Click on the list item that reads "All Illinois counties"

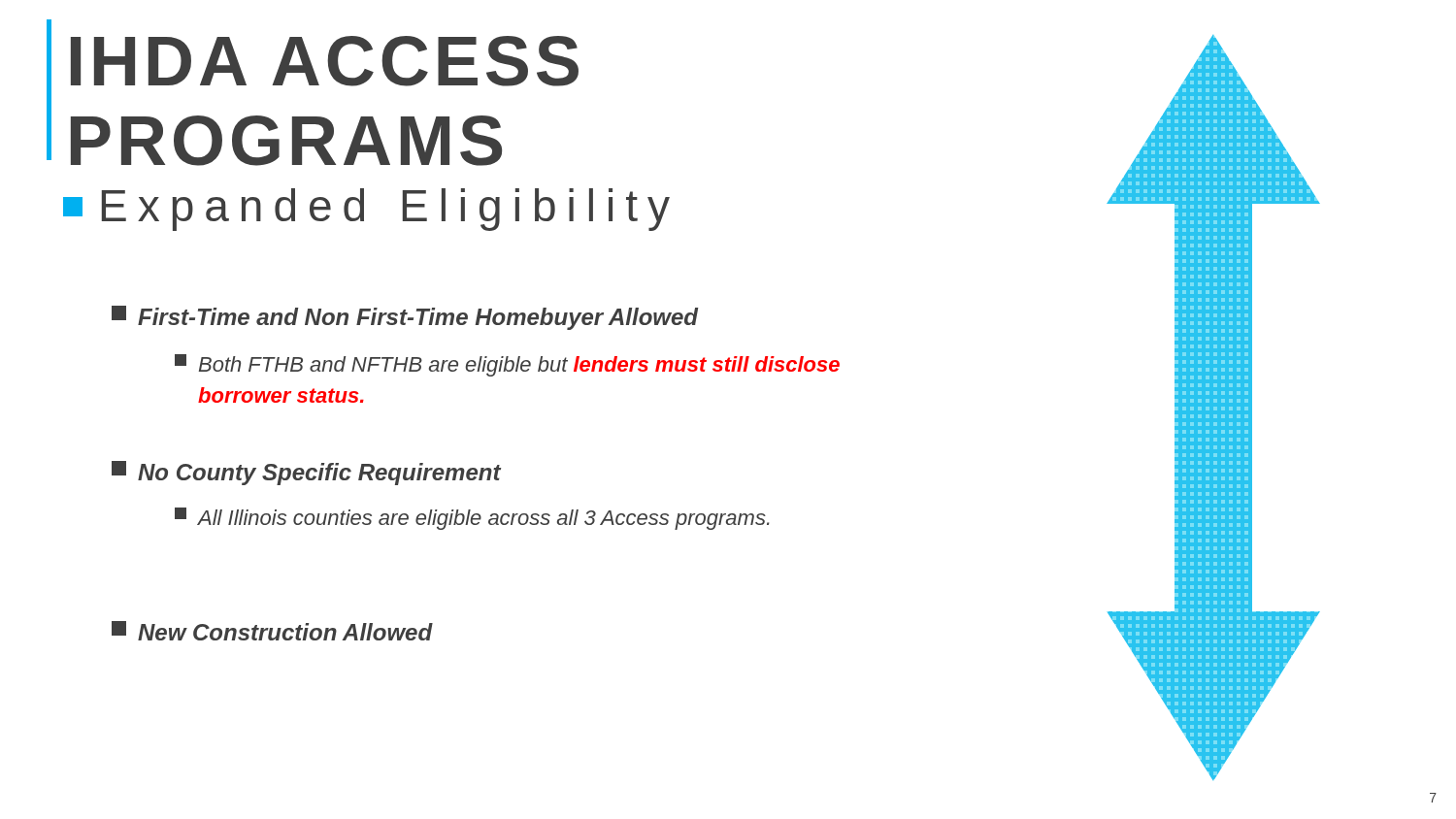(473, 518)
